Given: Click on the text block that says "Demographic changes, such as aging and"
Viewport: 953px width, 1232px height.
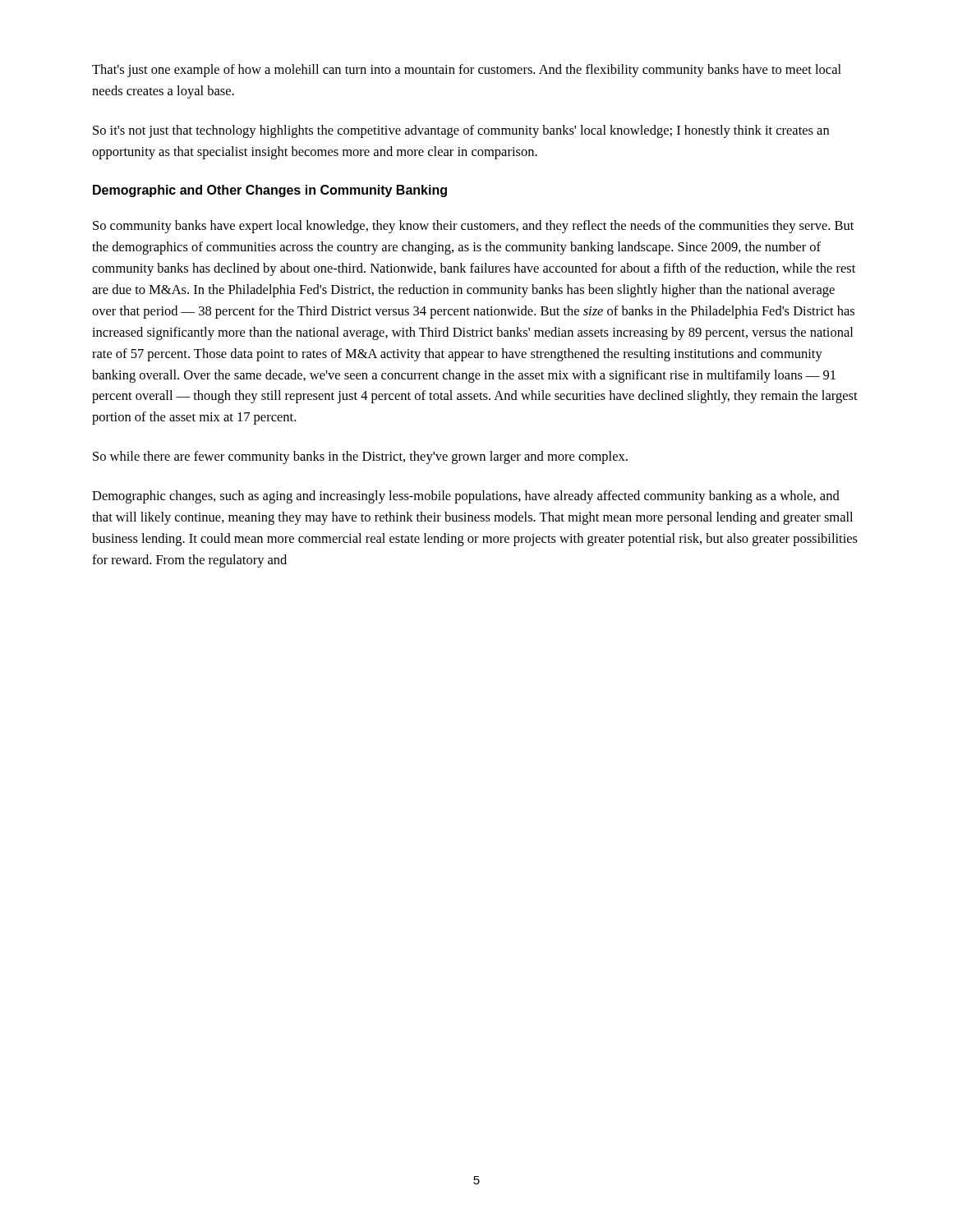Looking at the screenshot, I should (x=475, y=528).
